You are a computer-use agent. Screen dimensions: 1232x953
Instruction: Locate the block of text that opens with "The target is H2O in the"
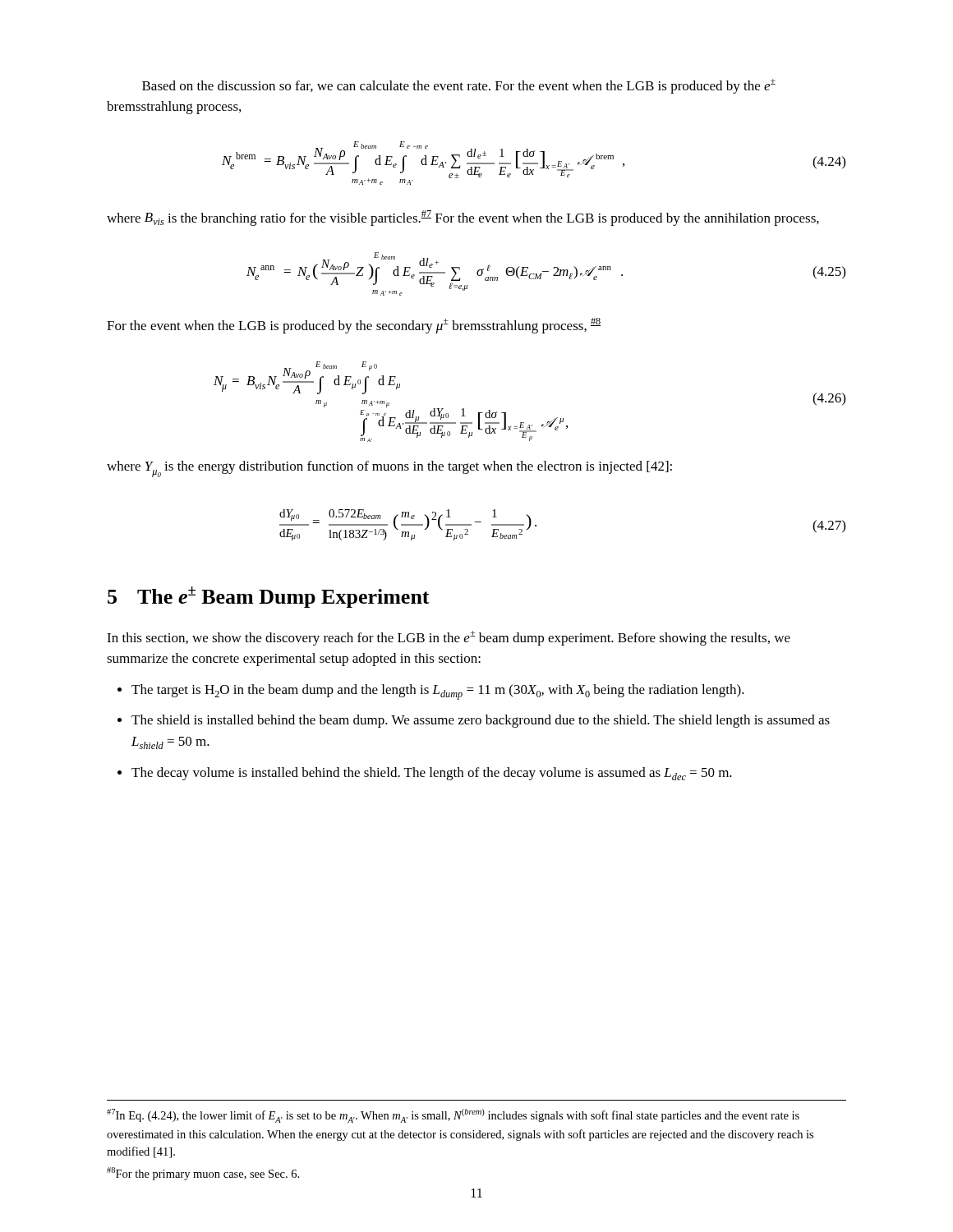[438, 691]
